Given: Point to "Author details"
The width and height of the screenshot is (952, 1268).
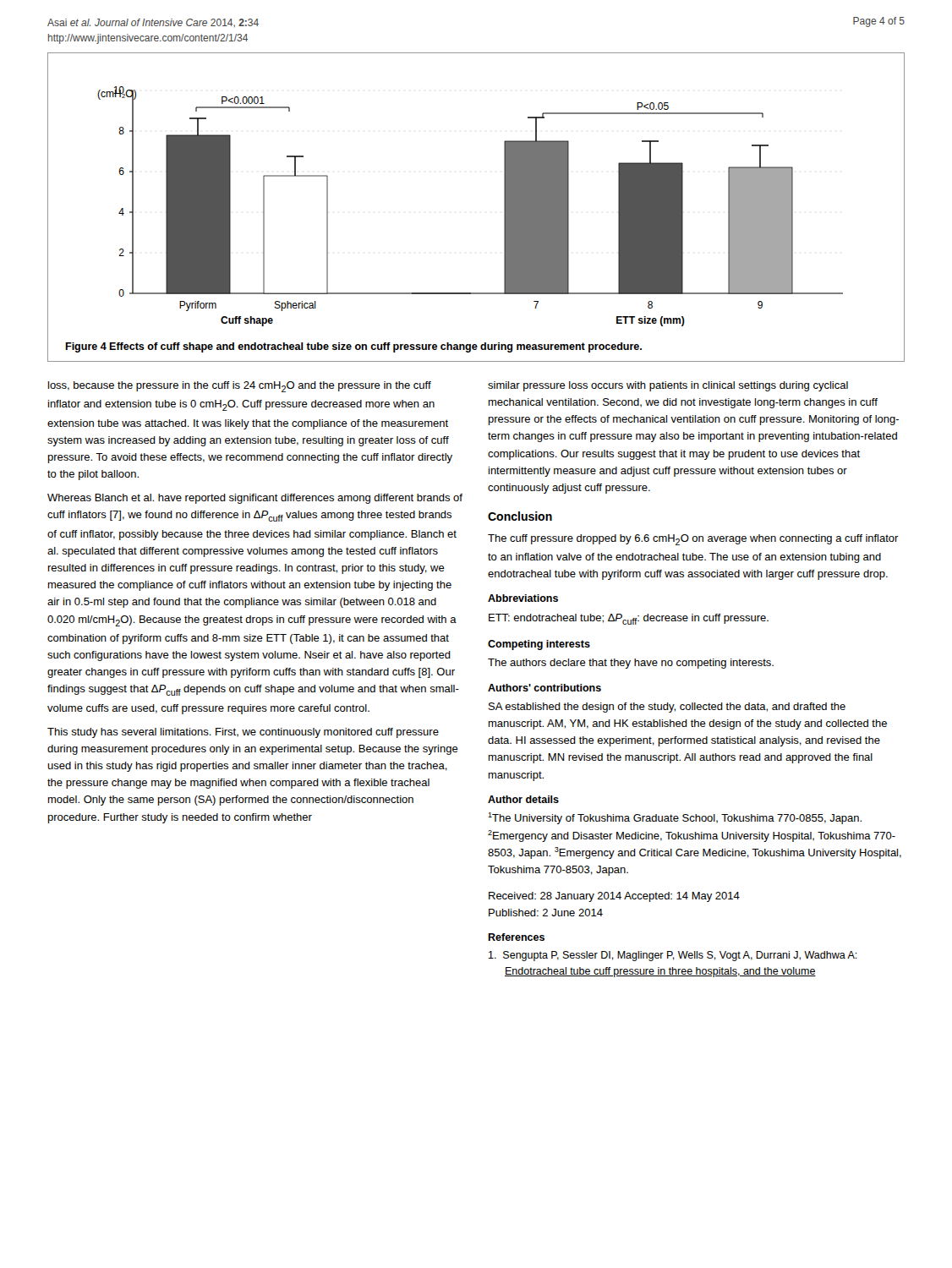Looking at the screenshot, I should (523, 799).
